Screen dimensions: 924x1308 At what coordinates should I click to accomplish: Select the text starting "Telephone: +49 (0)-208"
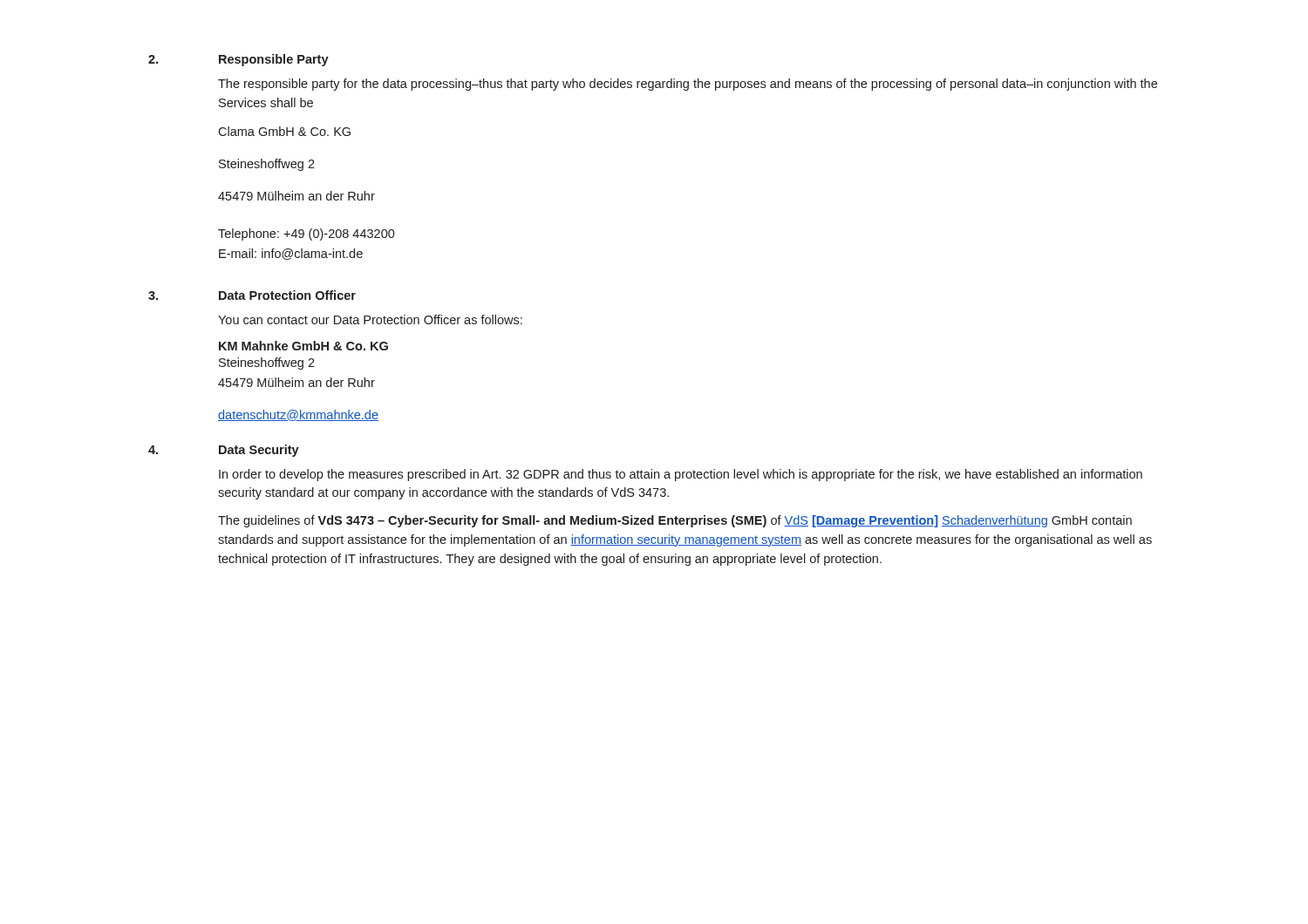coord(307,234)
